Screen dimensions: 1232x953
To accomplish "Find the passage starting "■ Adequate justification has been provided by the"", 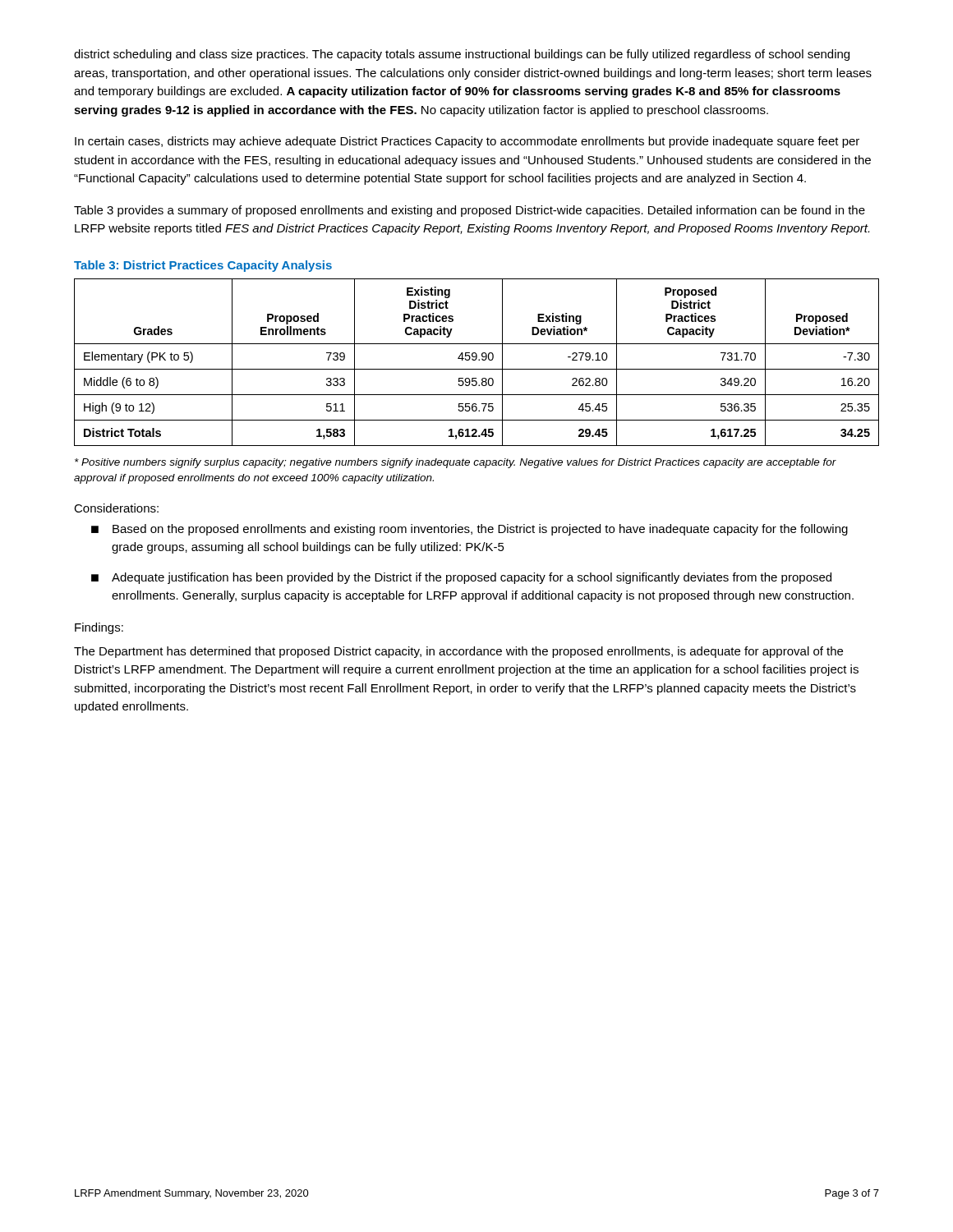I will [485, 587].
